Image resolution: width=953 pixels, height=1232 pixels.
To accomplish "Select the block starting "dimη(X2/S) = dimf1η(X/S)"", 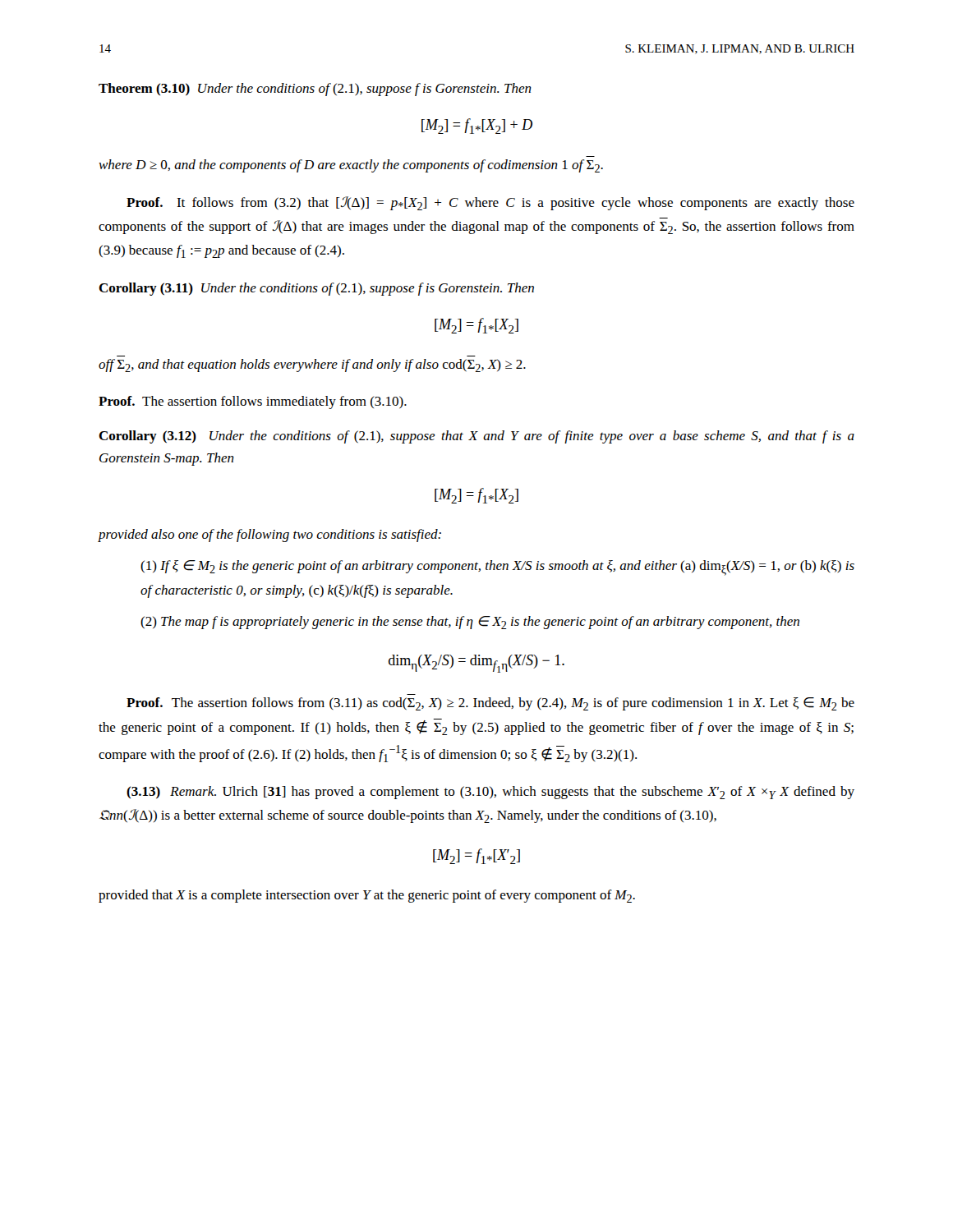I will 476,664.
